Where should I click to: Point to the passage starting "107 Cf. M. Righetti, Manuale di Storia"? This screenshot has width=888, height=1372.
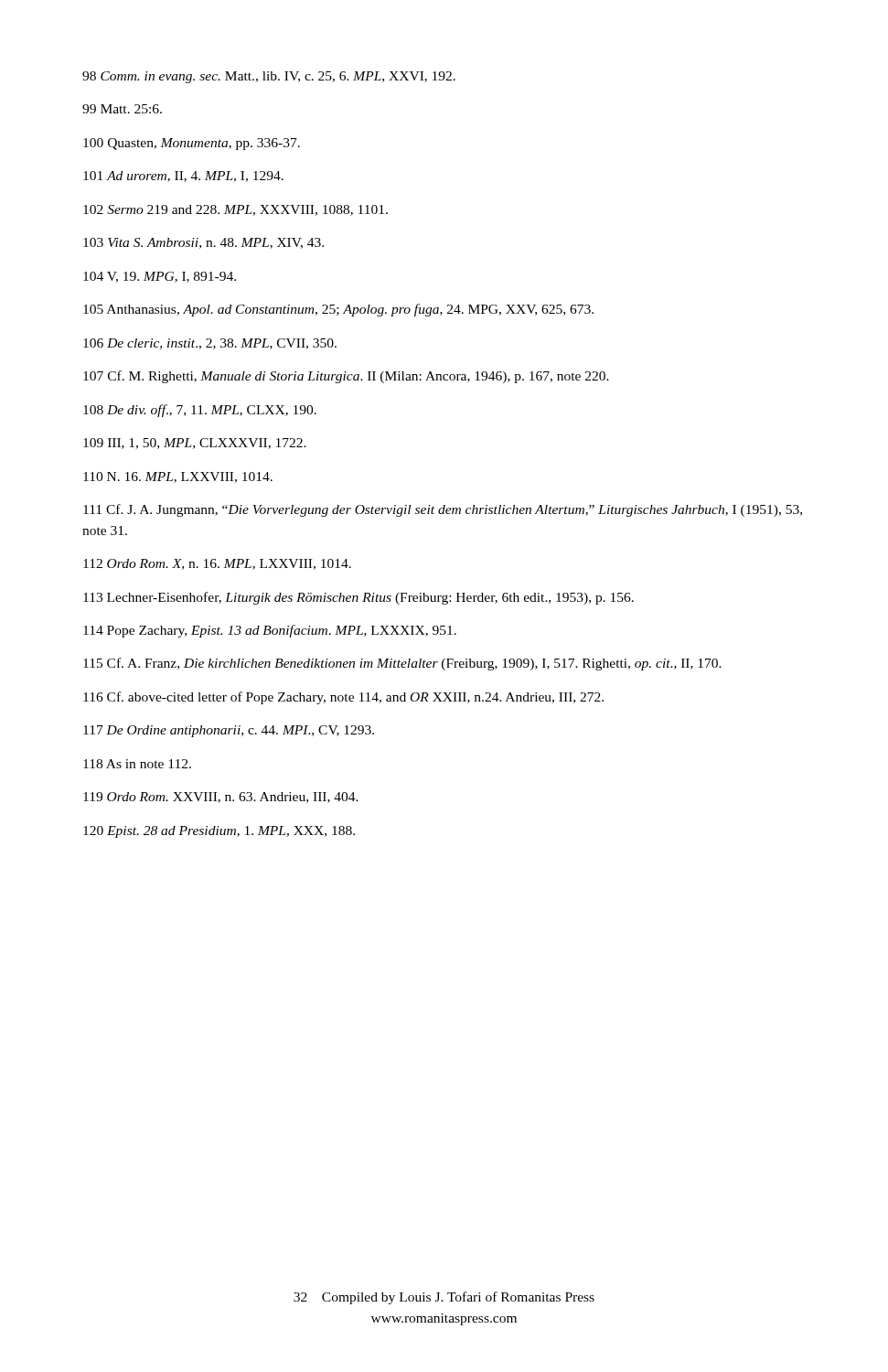346,376
